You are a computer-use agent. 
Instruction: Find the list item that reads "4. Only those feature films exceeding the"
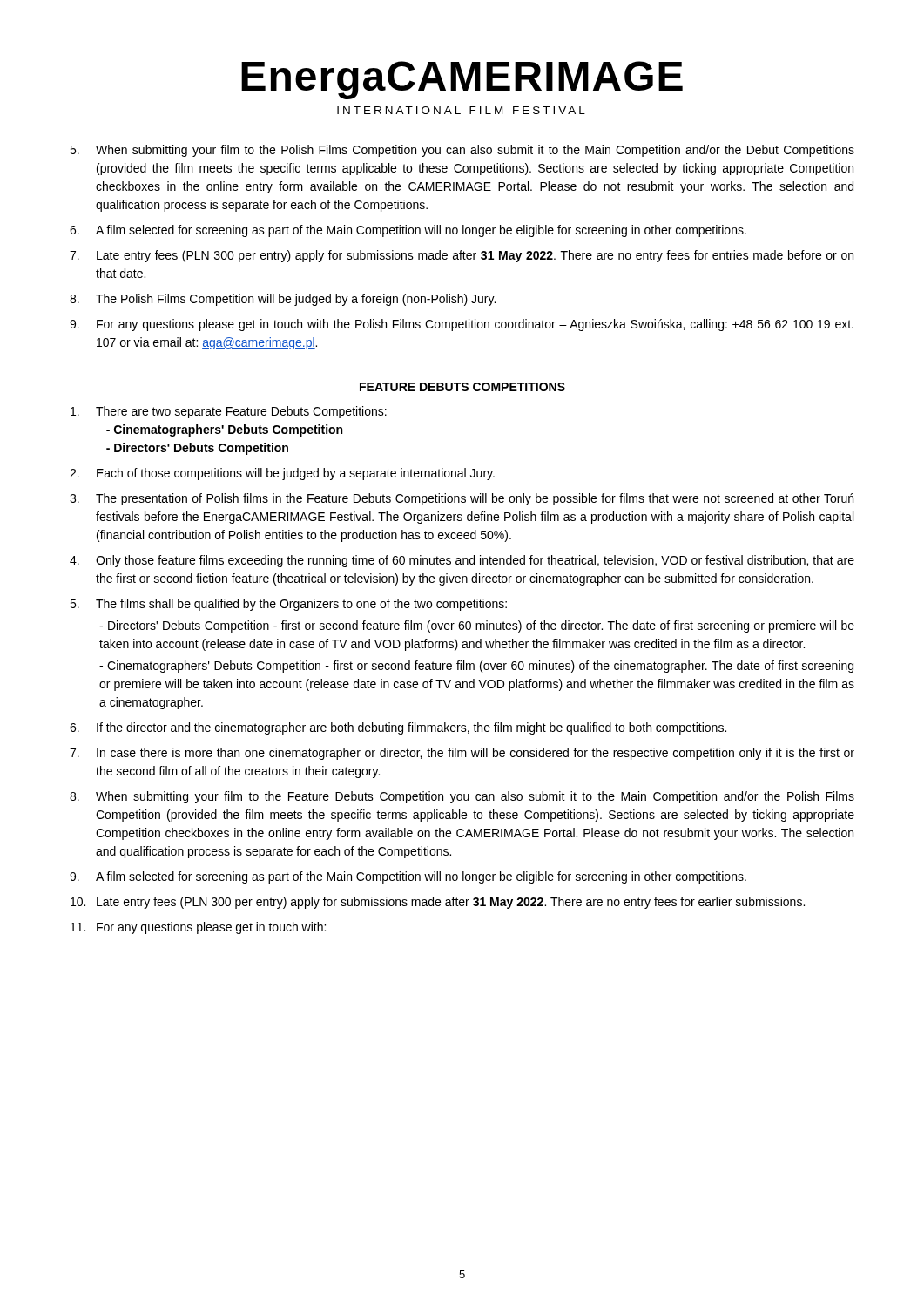pyautogui.click(x=462, y=570)
